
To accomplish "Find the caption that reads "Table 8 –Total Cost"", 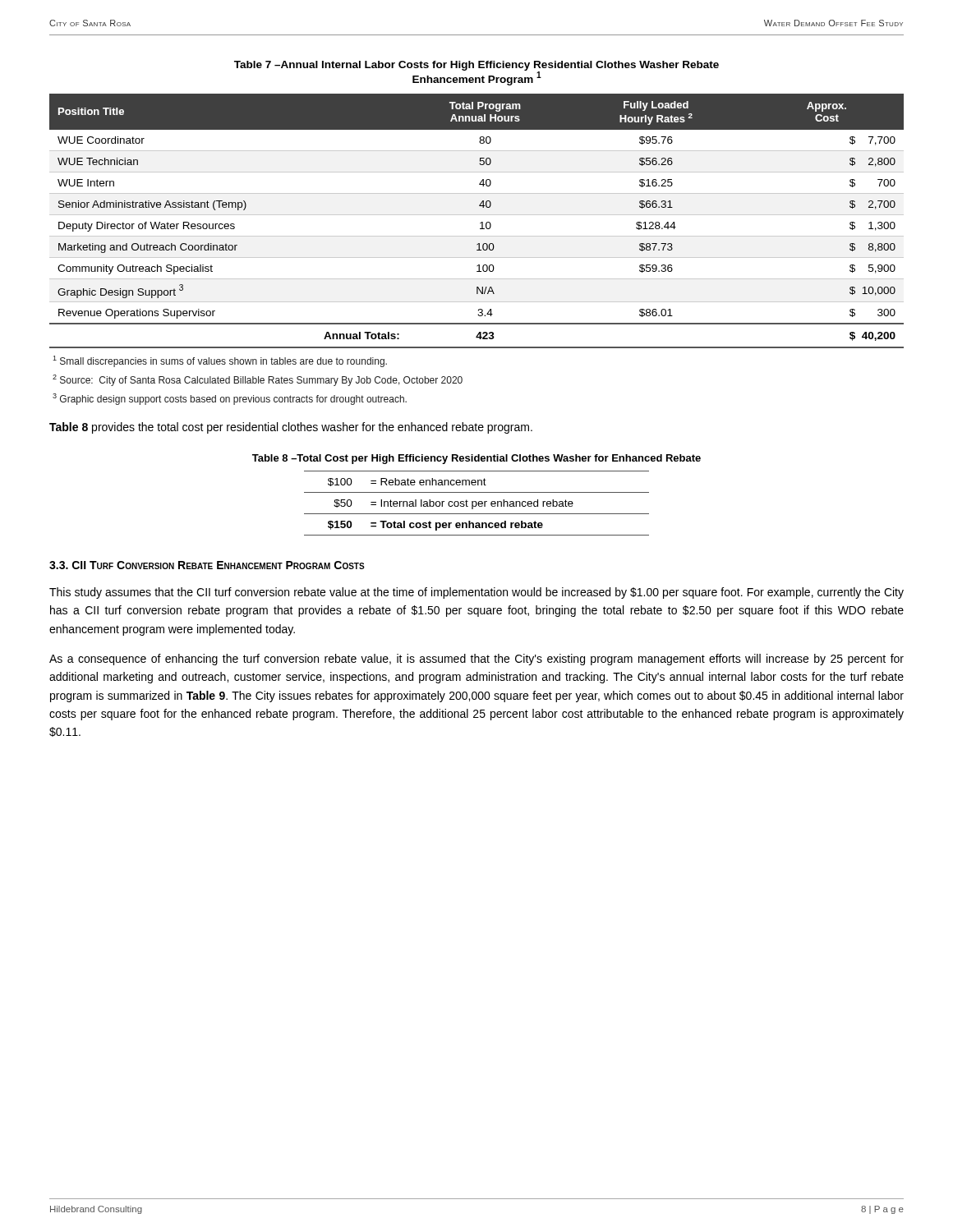I will (x=476, y=458).
